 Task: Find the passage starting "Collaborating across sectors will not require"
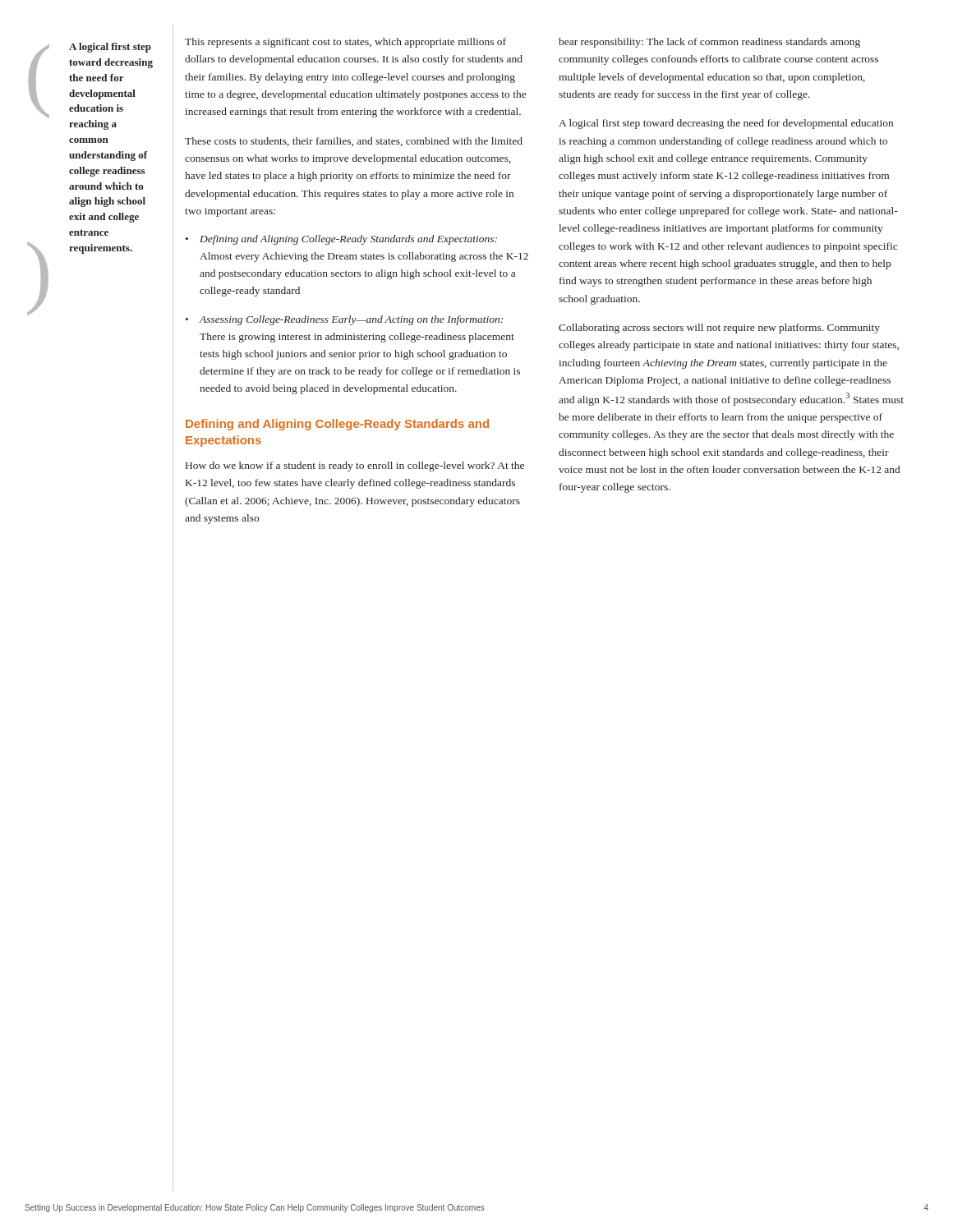(x=731, y=407)
